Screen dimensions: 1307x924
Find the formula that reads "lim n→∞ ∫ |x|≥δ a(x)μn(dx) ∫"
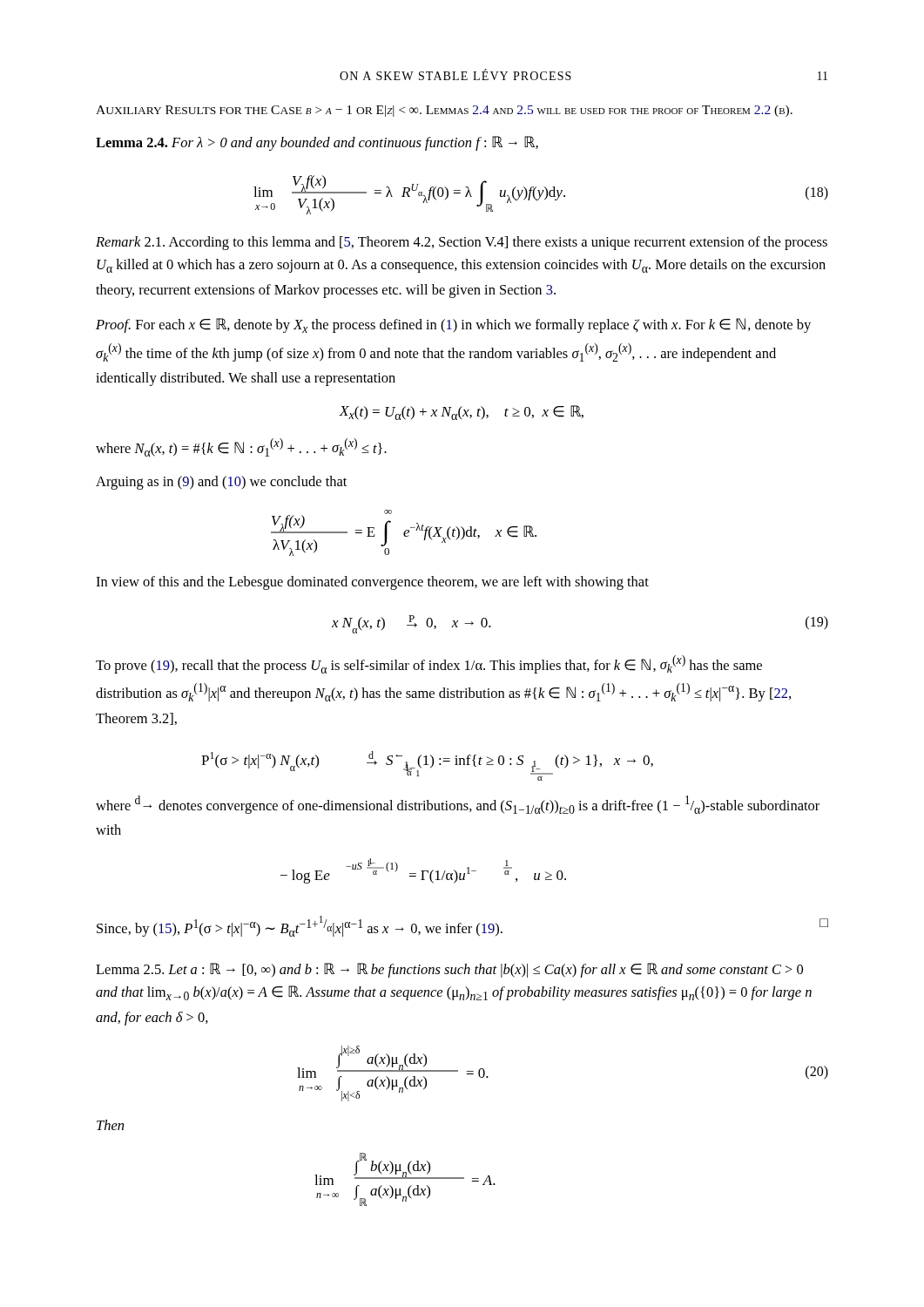397,1071
